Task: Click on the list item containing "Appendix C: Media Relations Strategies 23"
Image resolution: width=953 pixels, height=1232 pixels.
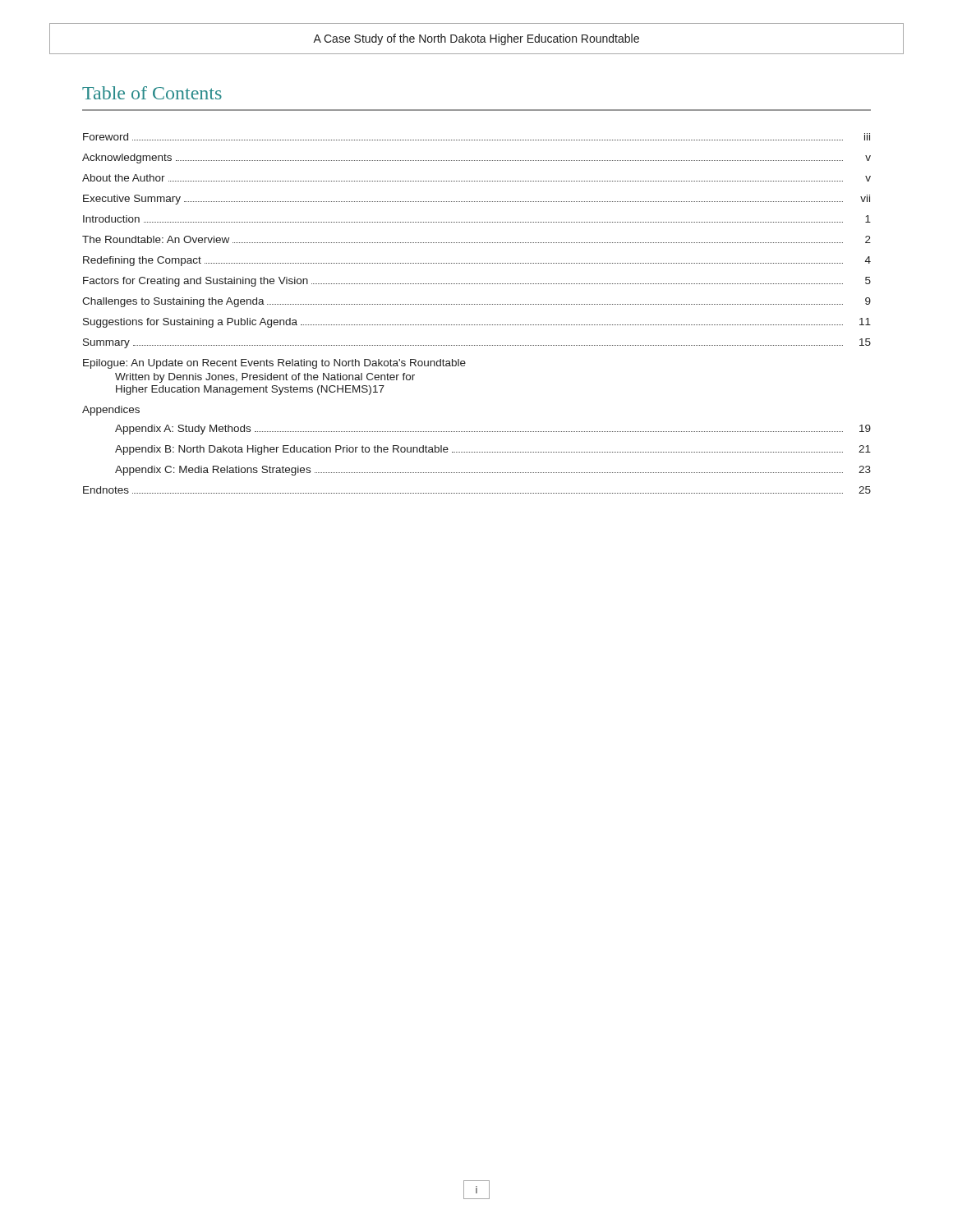Action: click(x=493, y=469)
